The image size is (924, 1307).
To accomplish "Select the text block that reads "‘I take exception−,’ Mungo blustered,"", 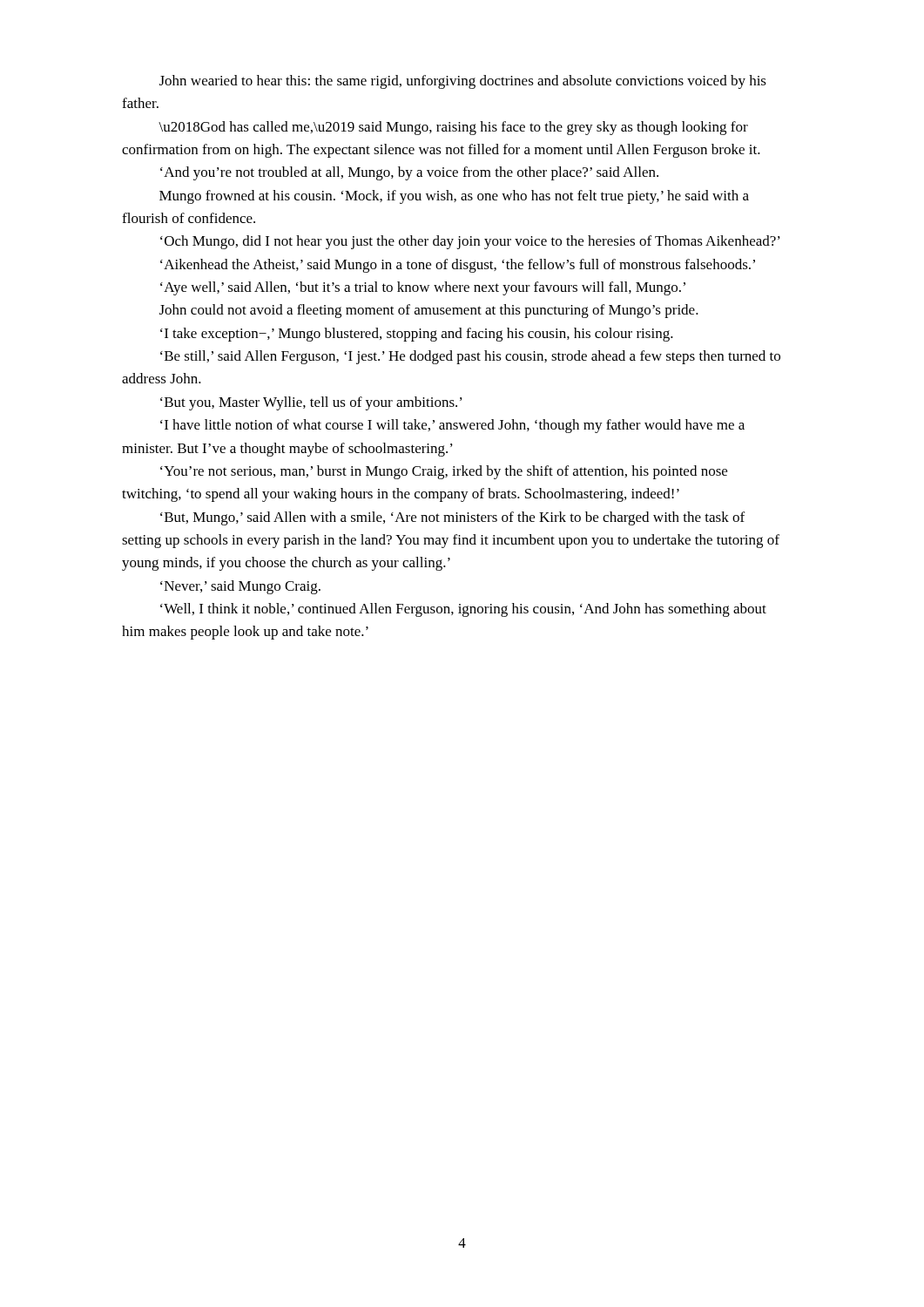I will tap(453, 334).
